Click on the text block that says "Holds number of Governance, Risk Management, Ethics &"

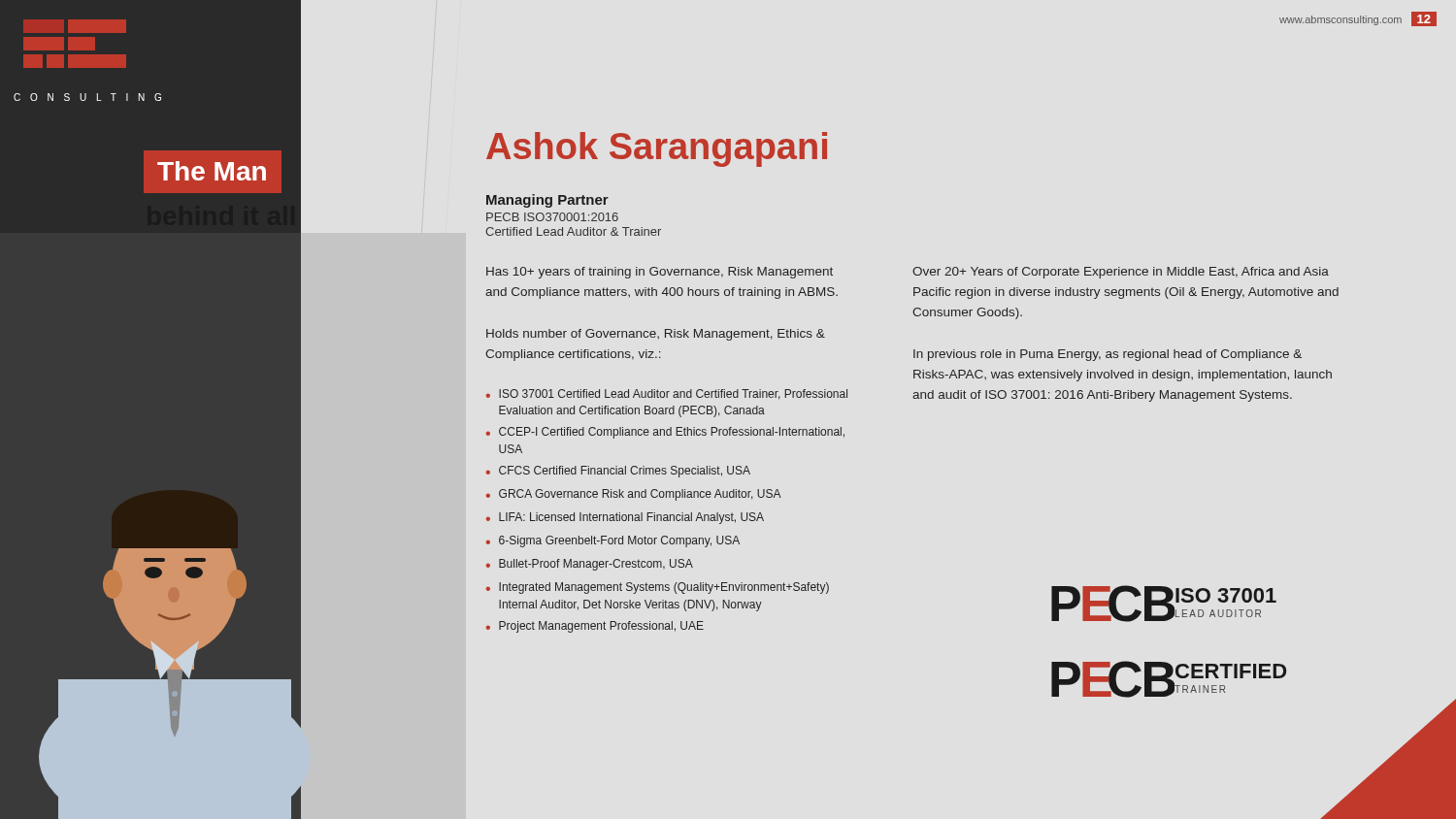pos(655,343)
